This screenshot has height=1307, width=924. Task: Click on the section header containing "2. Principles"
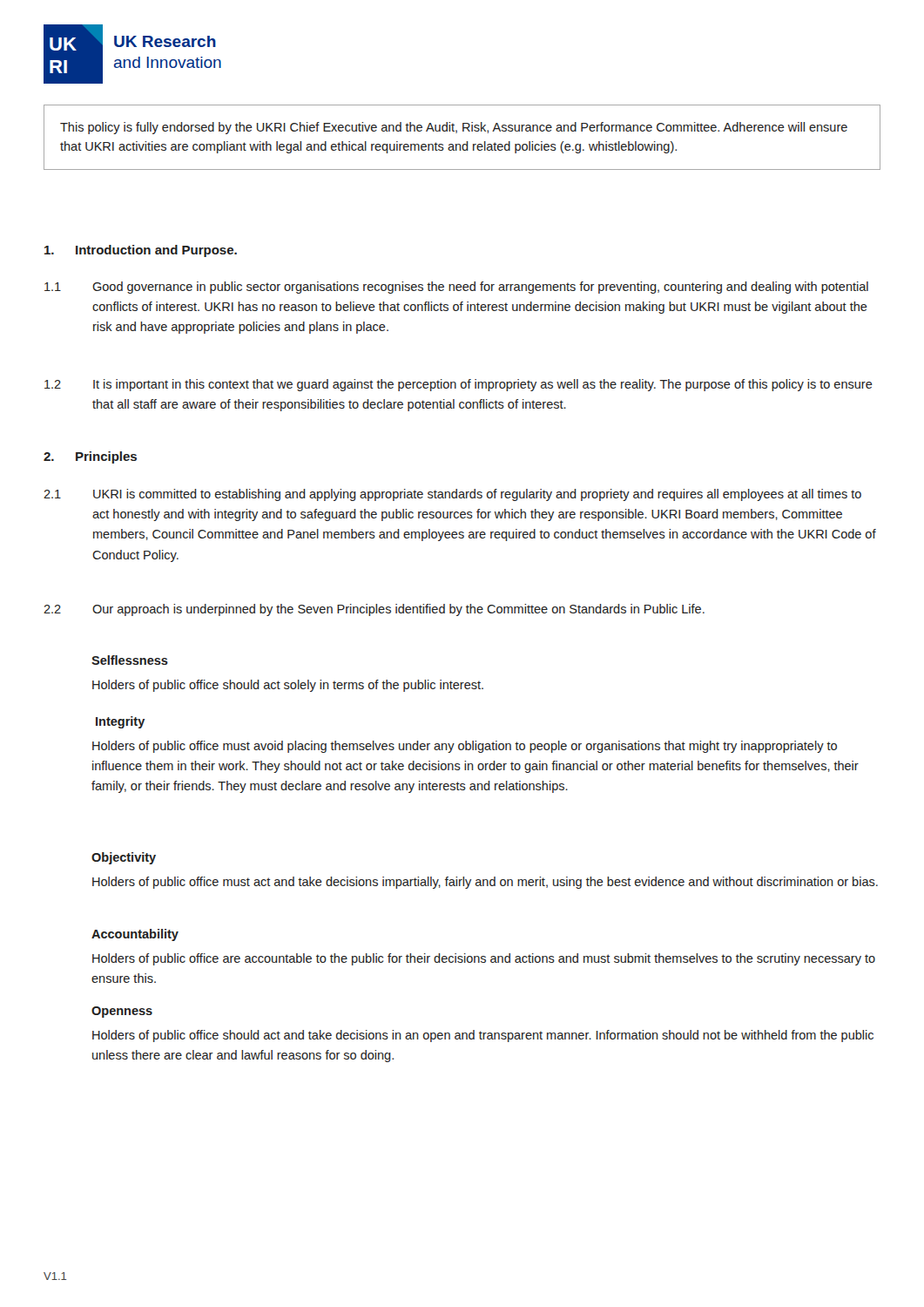(x=90, y=456)
